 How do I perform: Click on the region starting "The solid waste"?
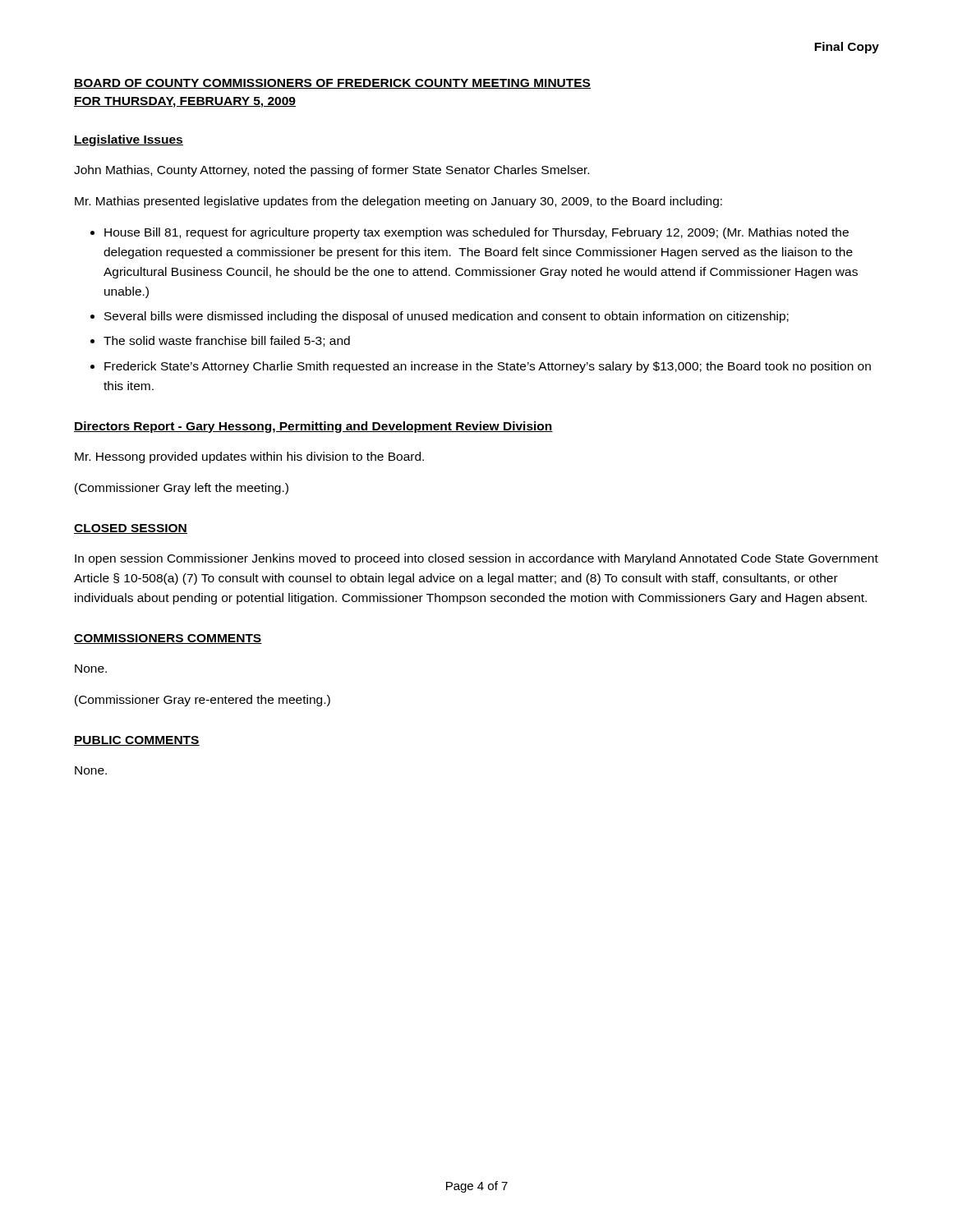click(227, 341)
